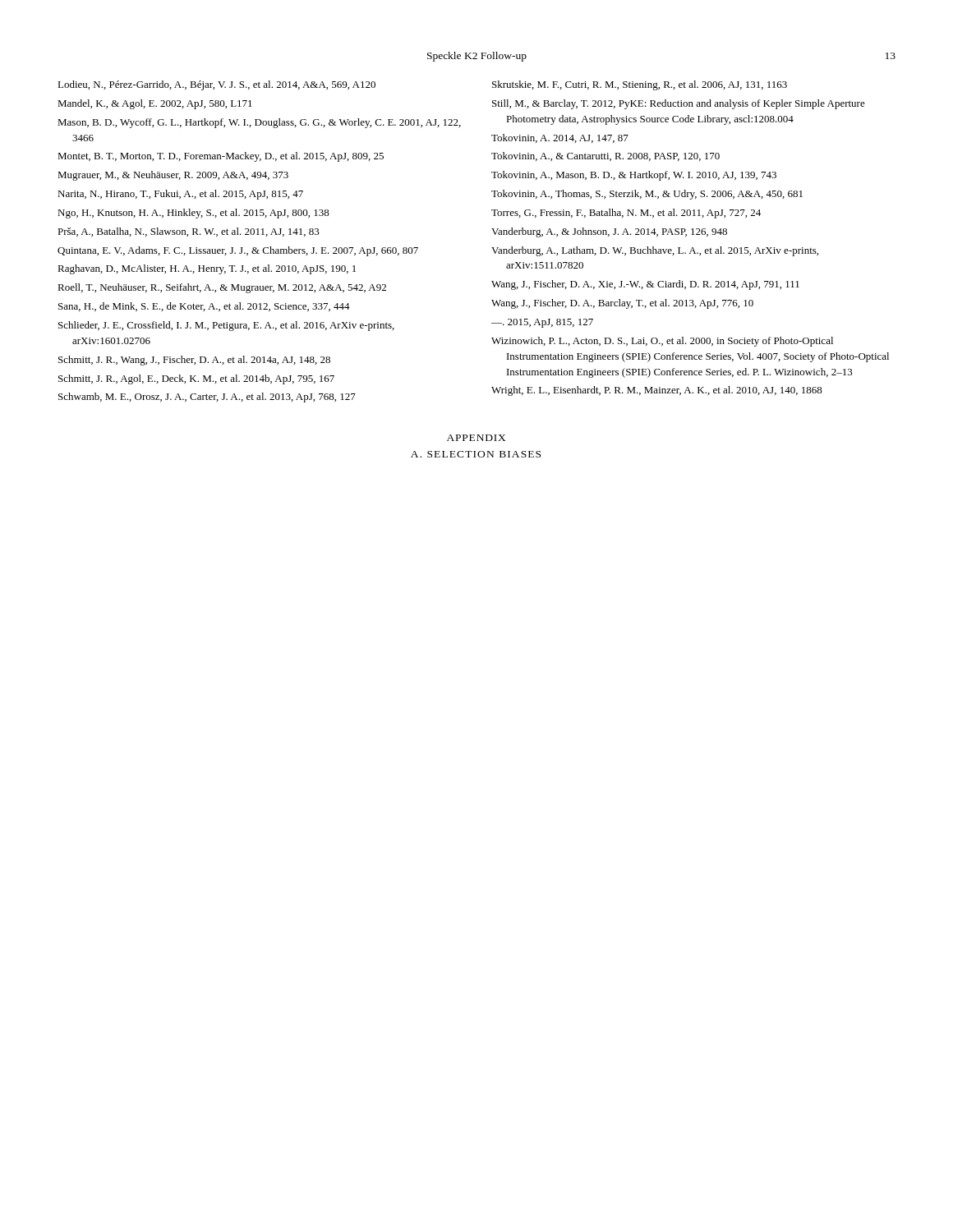Screen dimensions: 1232x953
Task: Click the passage that begins "Tokovinin, A. 2014, AJ, 147,"
Action: click(560, 137)
